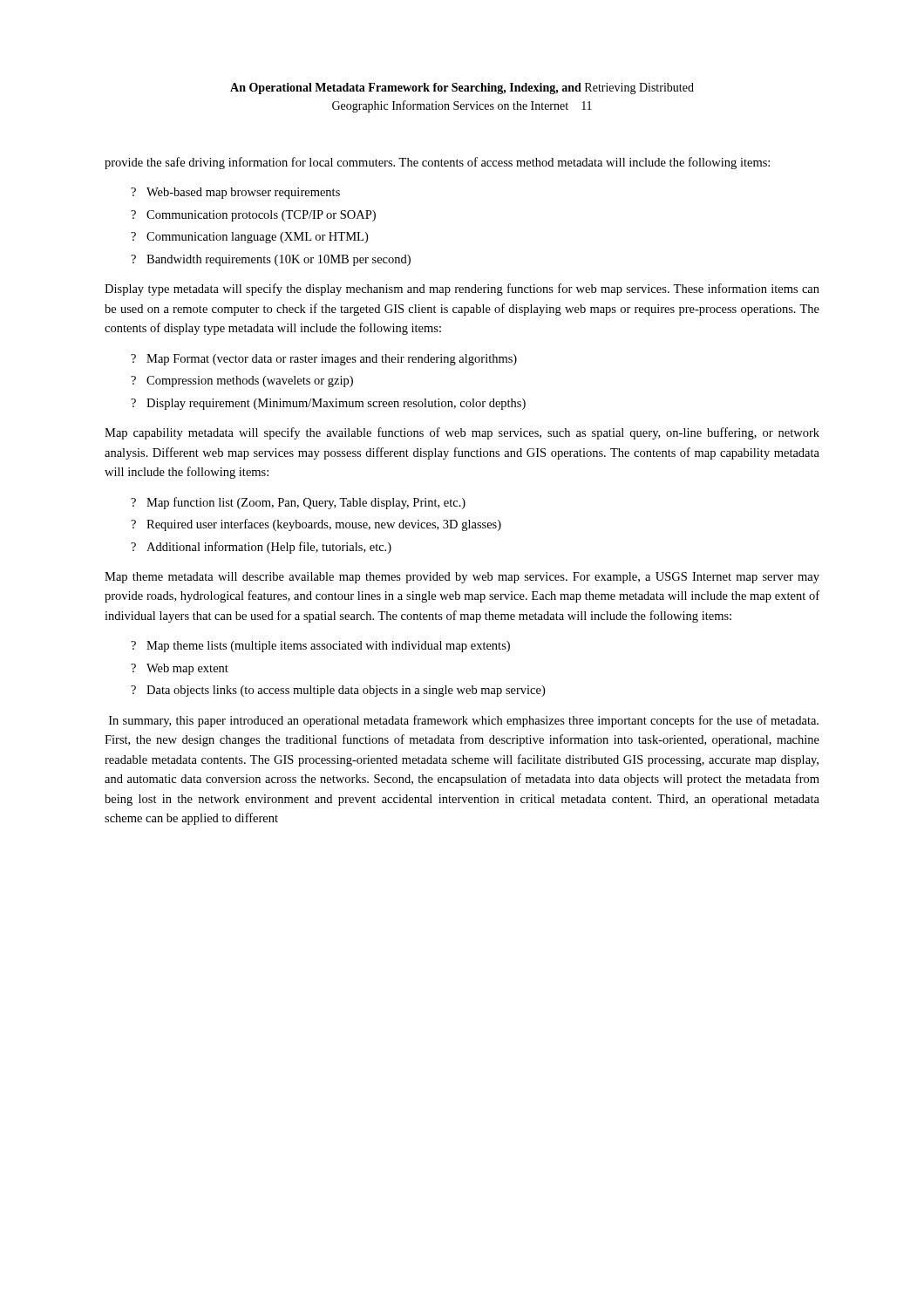Locate the region starting "?Web-based map browser requirements"

(235, 193)
